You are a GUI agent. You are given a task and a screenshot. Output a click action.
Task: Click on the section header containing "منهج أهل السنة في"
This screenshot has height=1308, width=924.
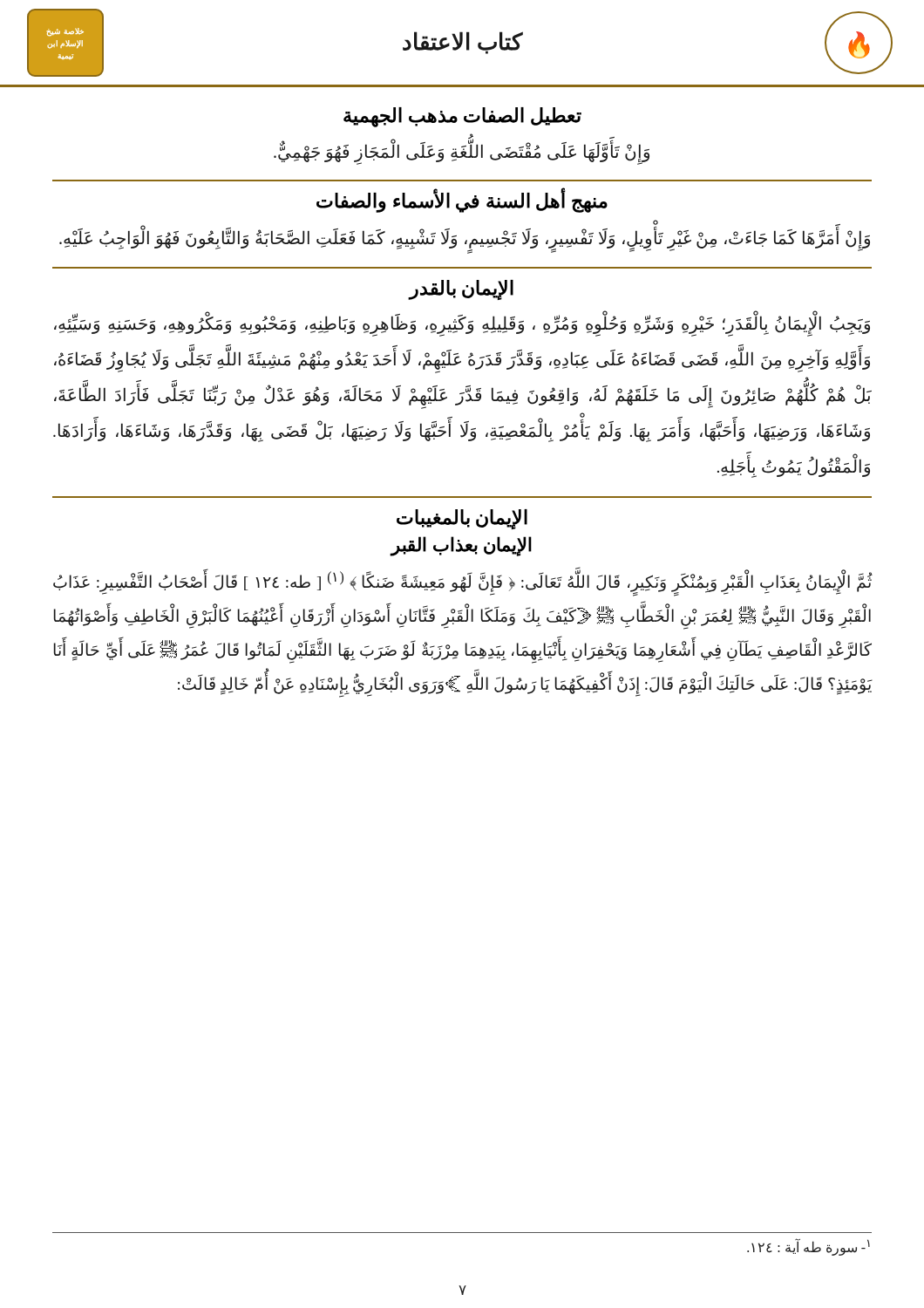[462, 201]
